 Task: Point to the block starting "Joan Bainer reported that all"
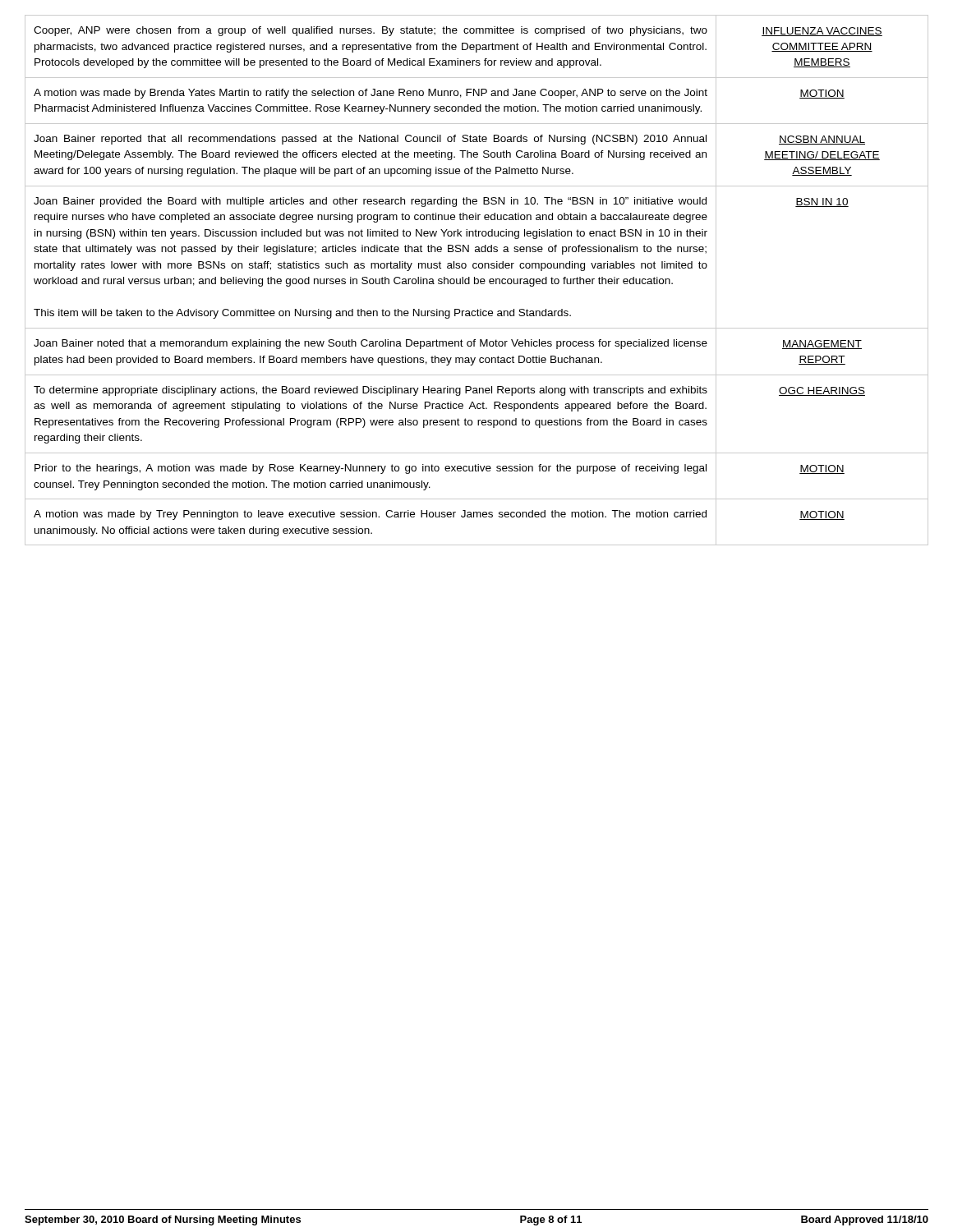[370, 154]
